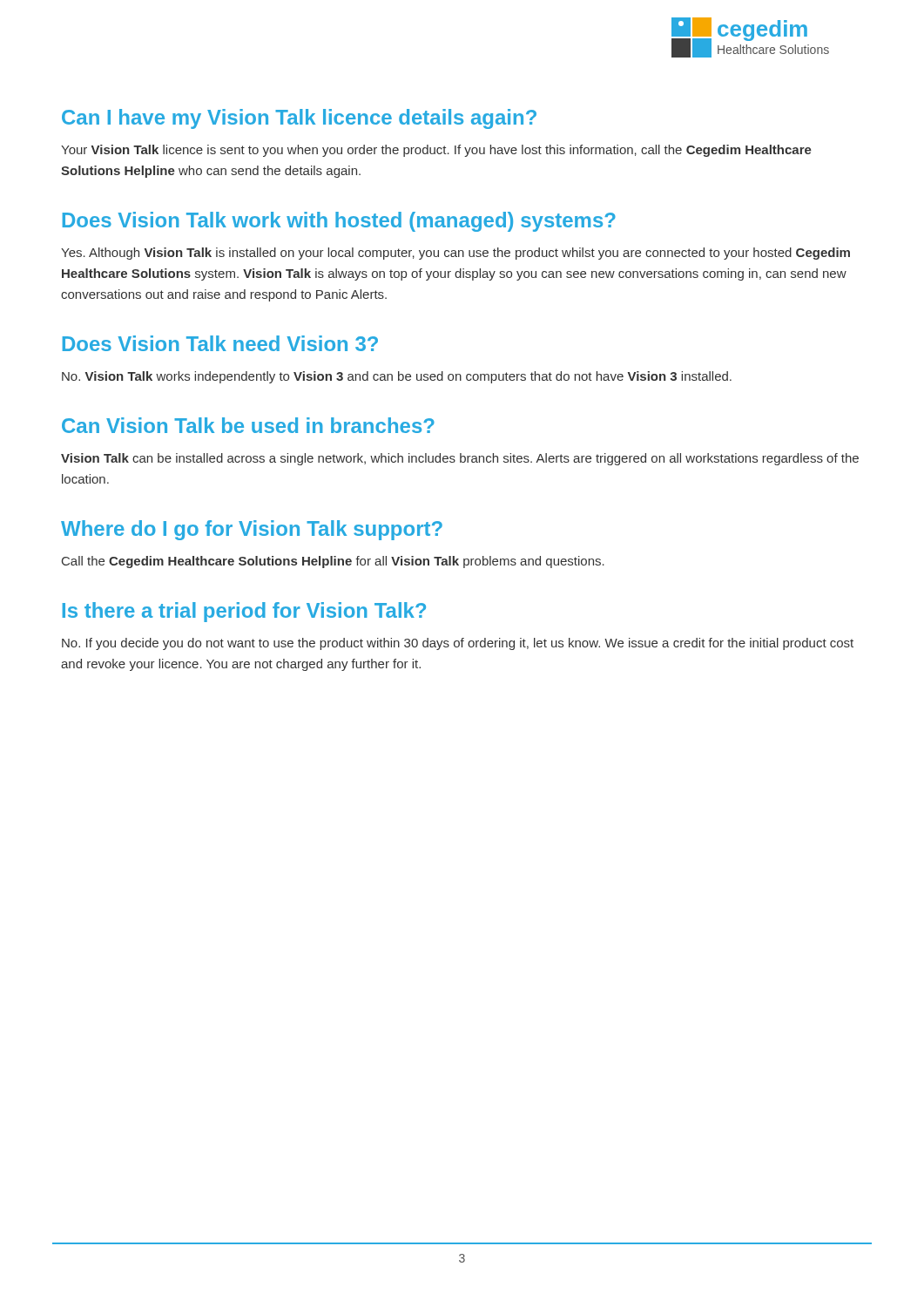
Task: Locate the logo
Action: [772, 41]
